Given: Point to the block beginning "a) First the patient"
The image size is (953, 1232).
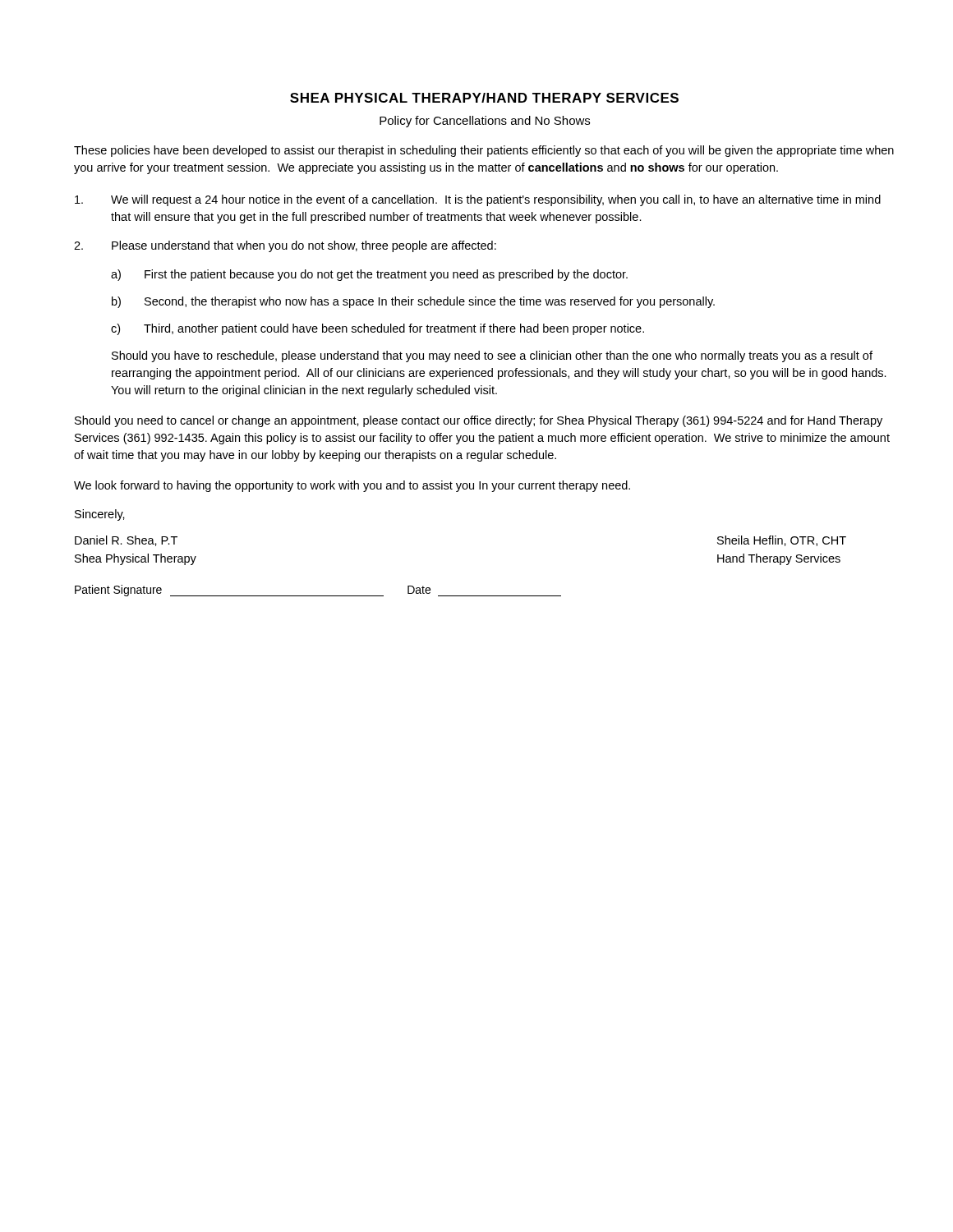Looking at the screenshot, I should tap(503, 275).
